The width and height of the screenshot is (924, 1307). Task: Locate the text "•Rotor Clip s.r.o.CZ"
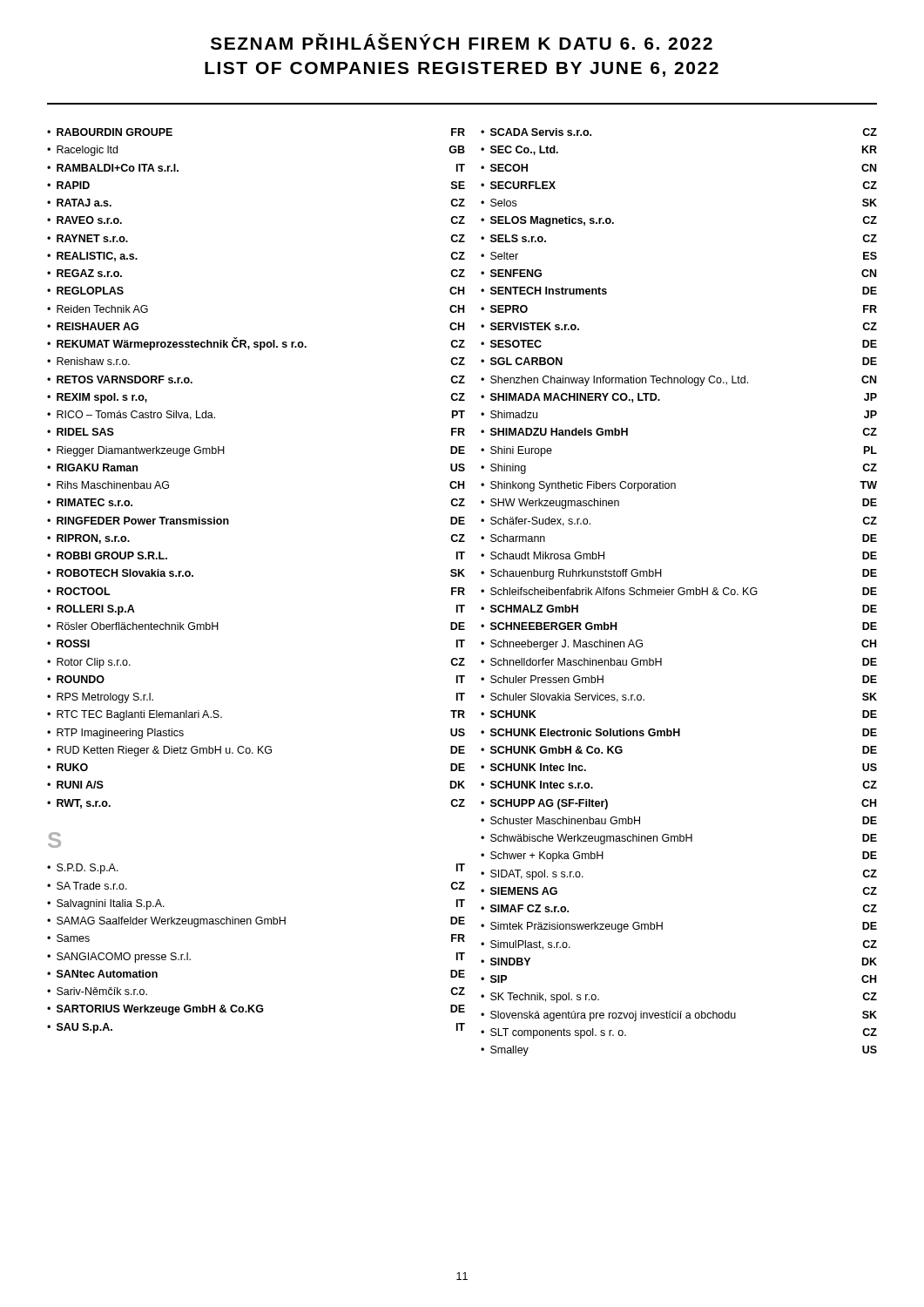88,664
